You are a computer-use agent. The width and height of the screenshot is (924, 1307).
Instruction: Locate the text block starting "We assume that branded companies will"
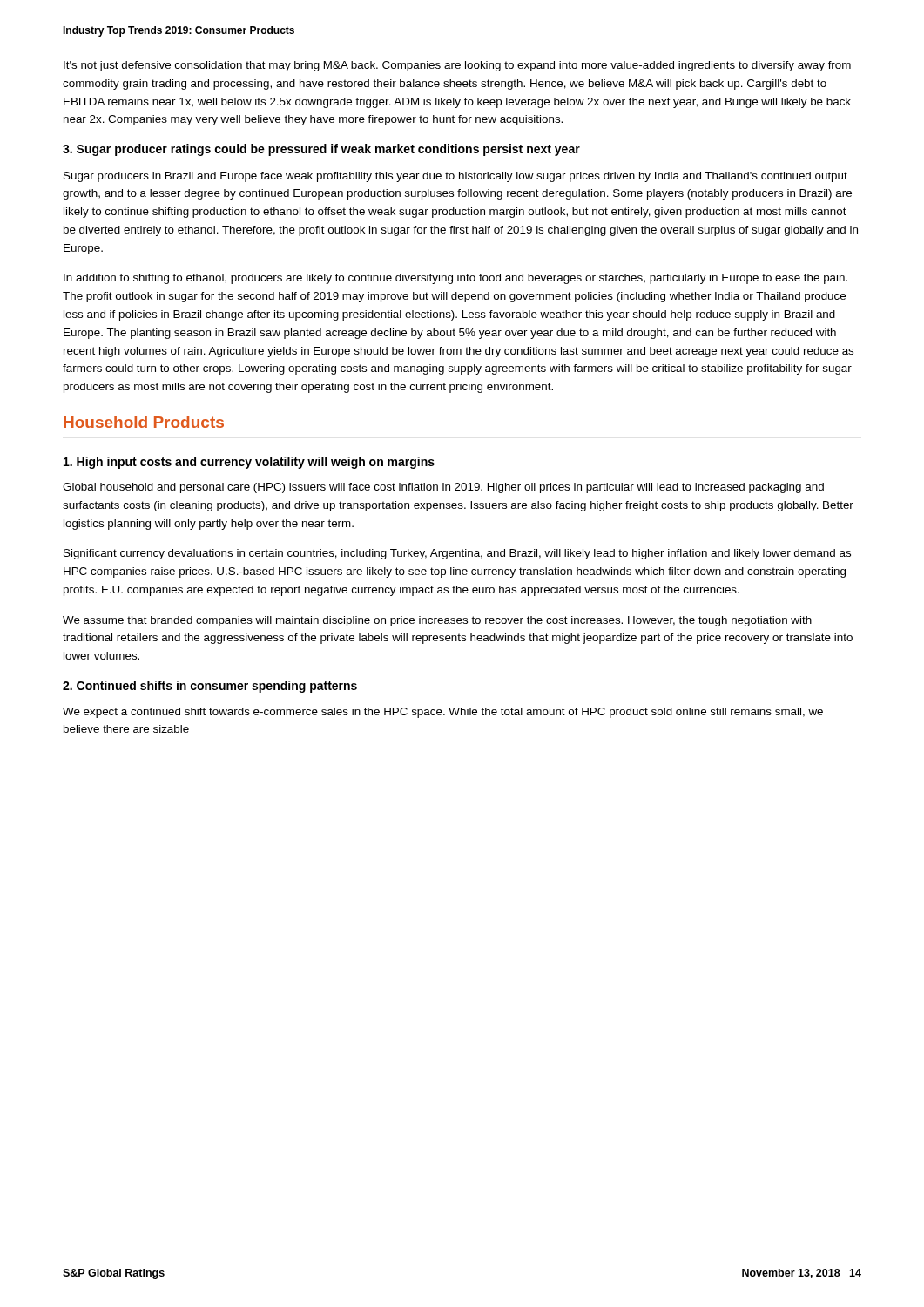[458, 638]
